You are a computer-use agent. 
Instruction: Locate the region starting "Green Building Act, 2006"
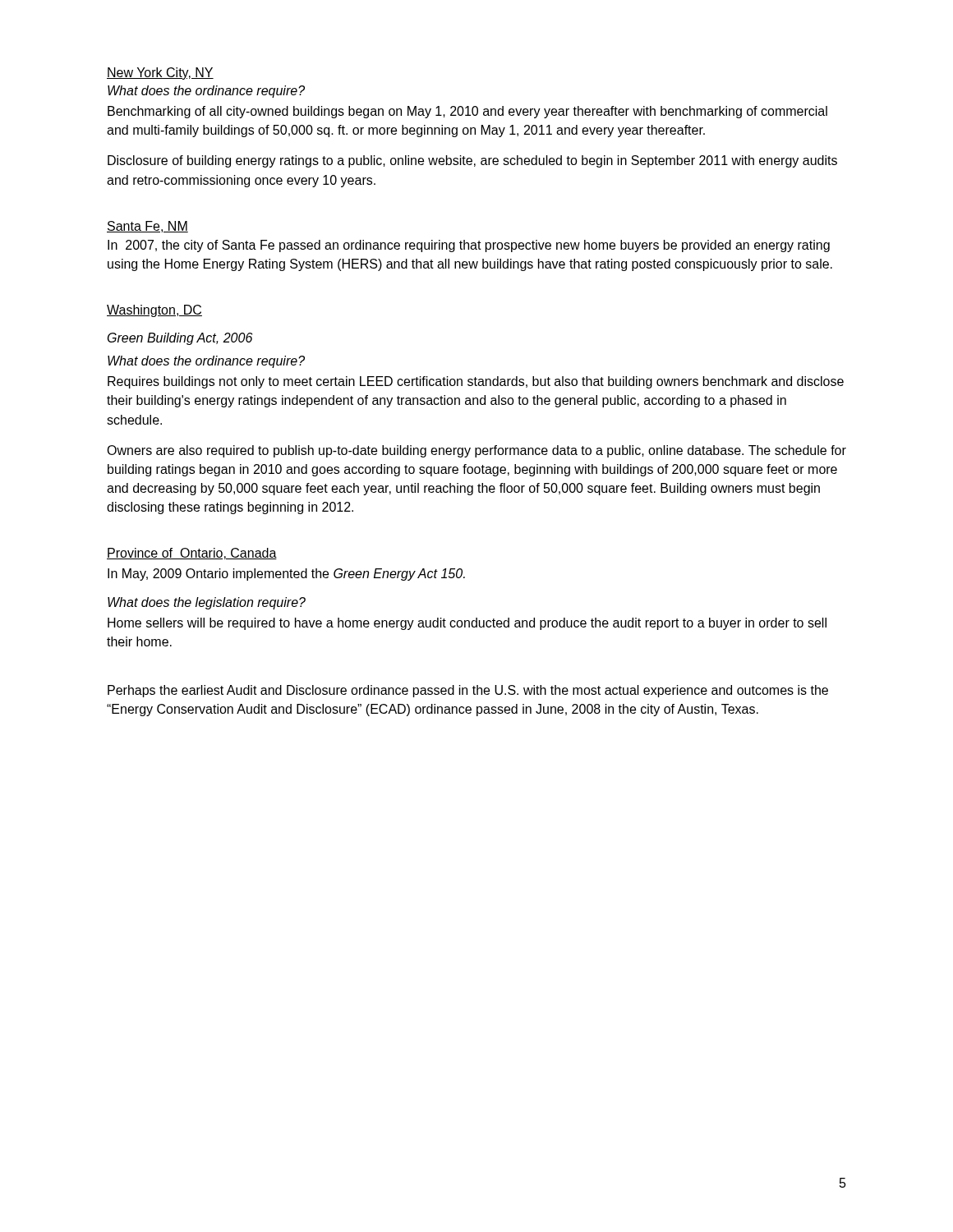click(x=180, y=338)
